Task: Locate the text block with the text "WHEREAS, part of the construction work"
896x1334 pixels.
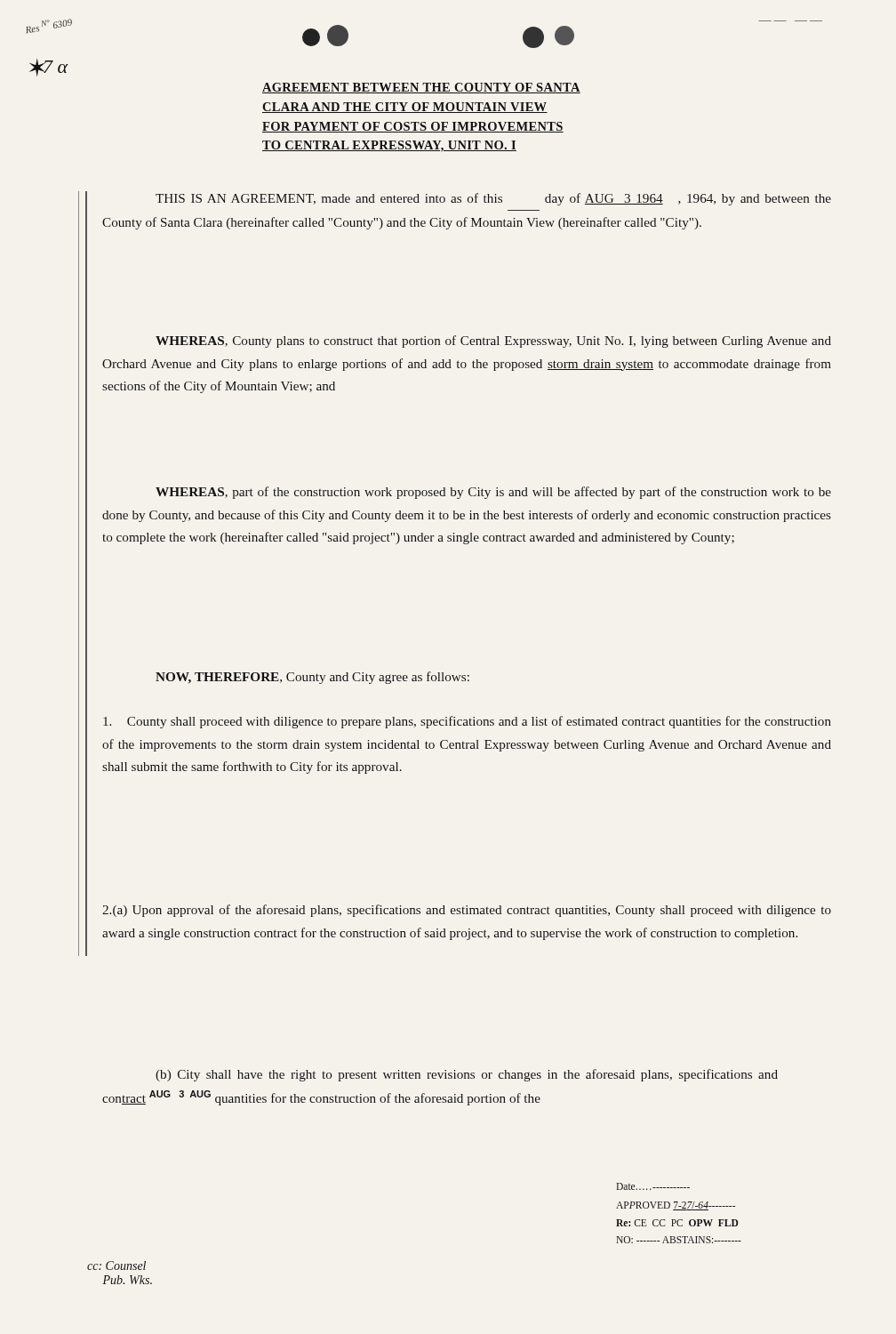Action: click(467, 514)
